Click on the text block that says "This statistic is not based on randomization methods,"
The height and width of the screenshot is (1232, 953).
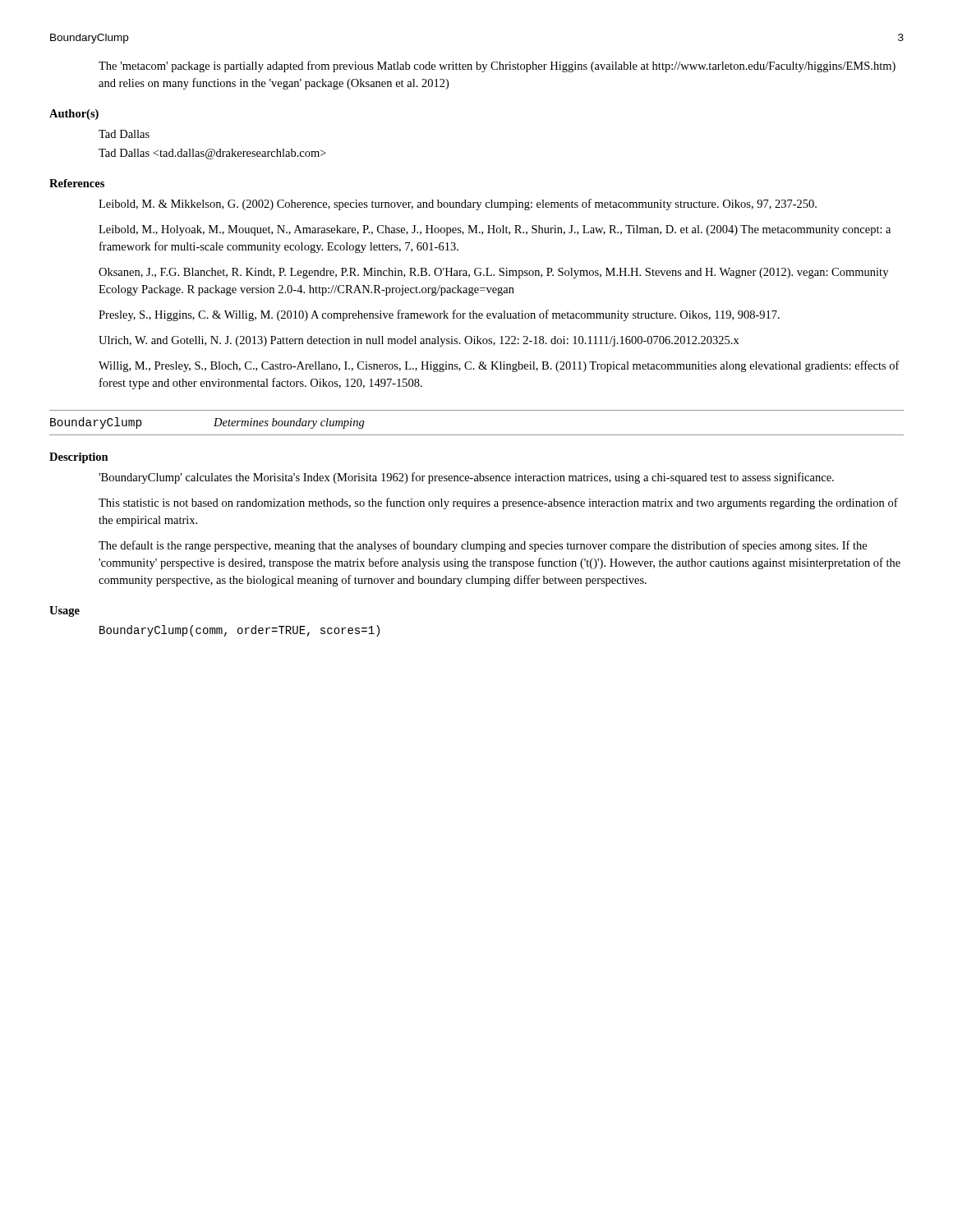pyautogui.click(x=498, y=511)
